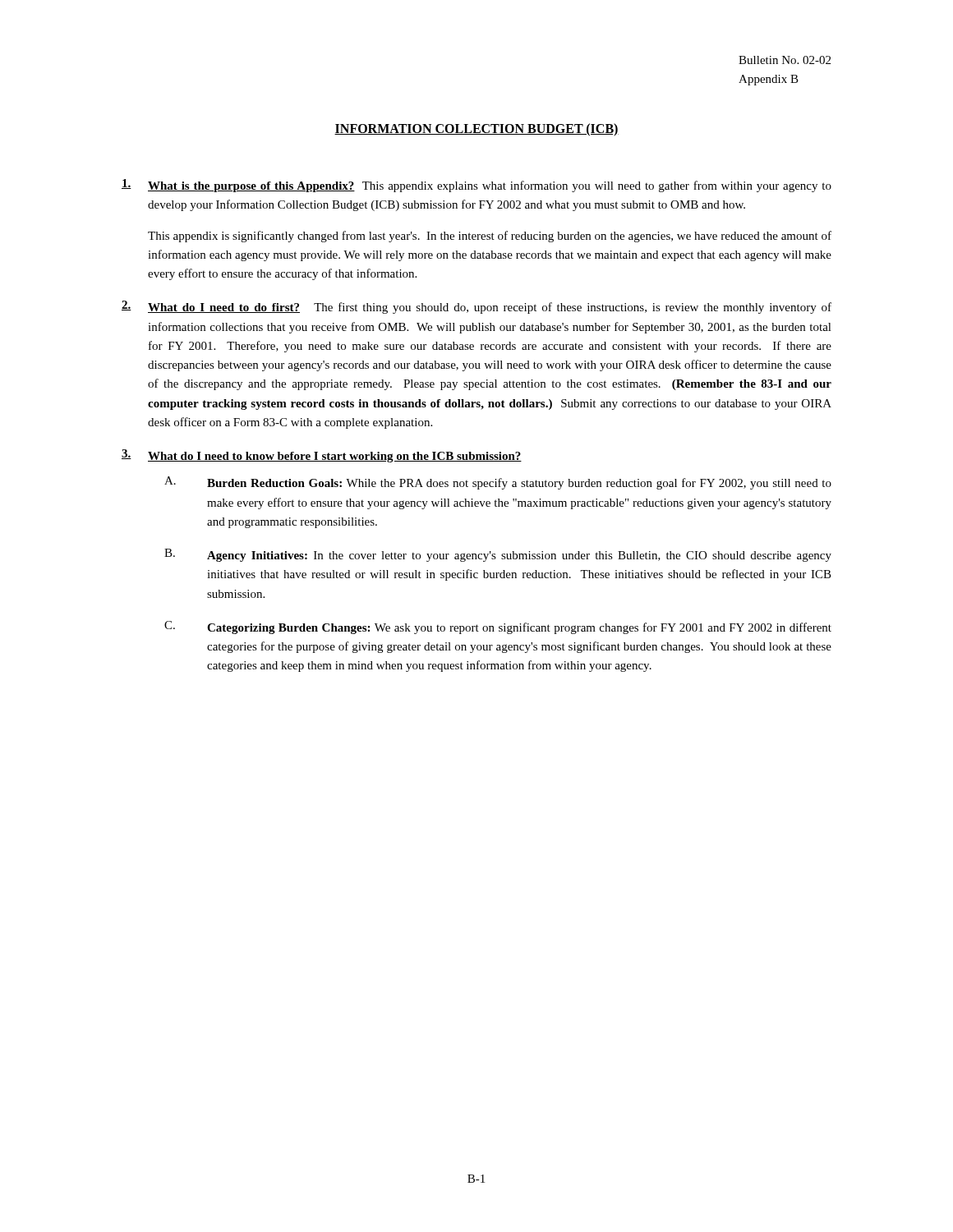953x1232 pixels.
Task: Point to the block beginning "B. Agency Initiatives: In"
Action: 476,575
